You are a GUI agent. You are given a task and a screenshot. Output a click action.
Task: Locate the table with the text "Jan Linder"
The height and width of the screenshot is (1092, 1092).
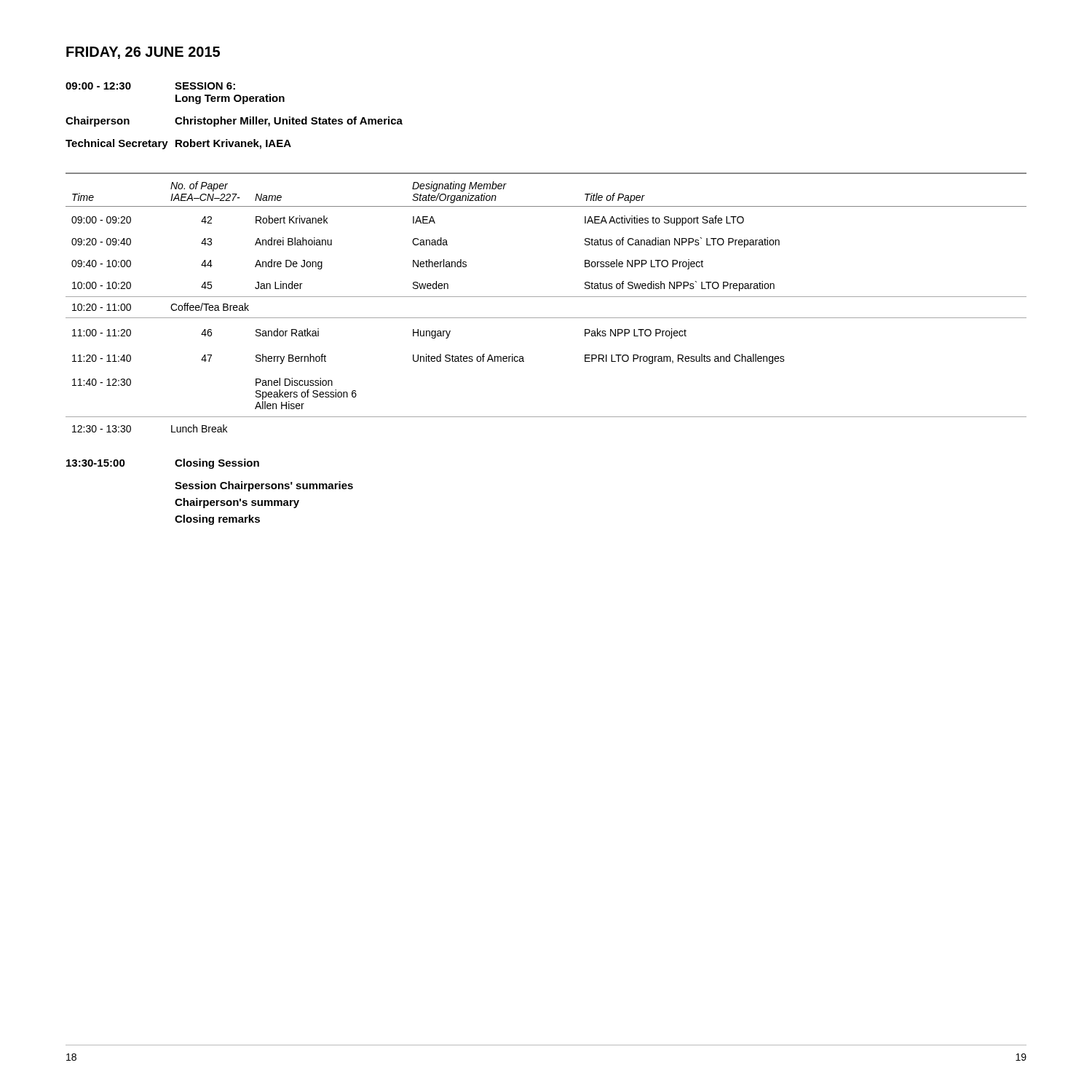546,306
